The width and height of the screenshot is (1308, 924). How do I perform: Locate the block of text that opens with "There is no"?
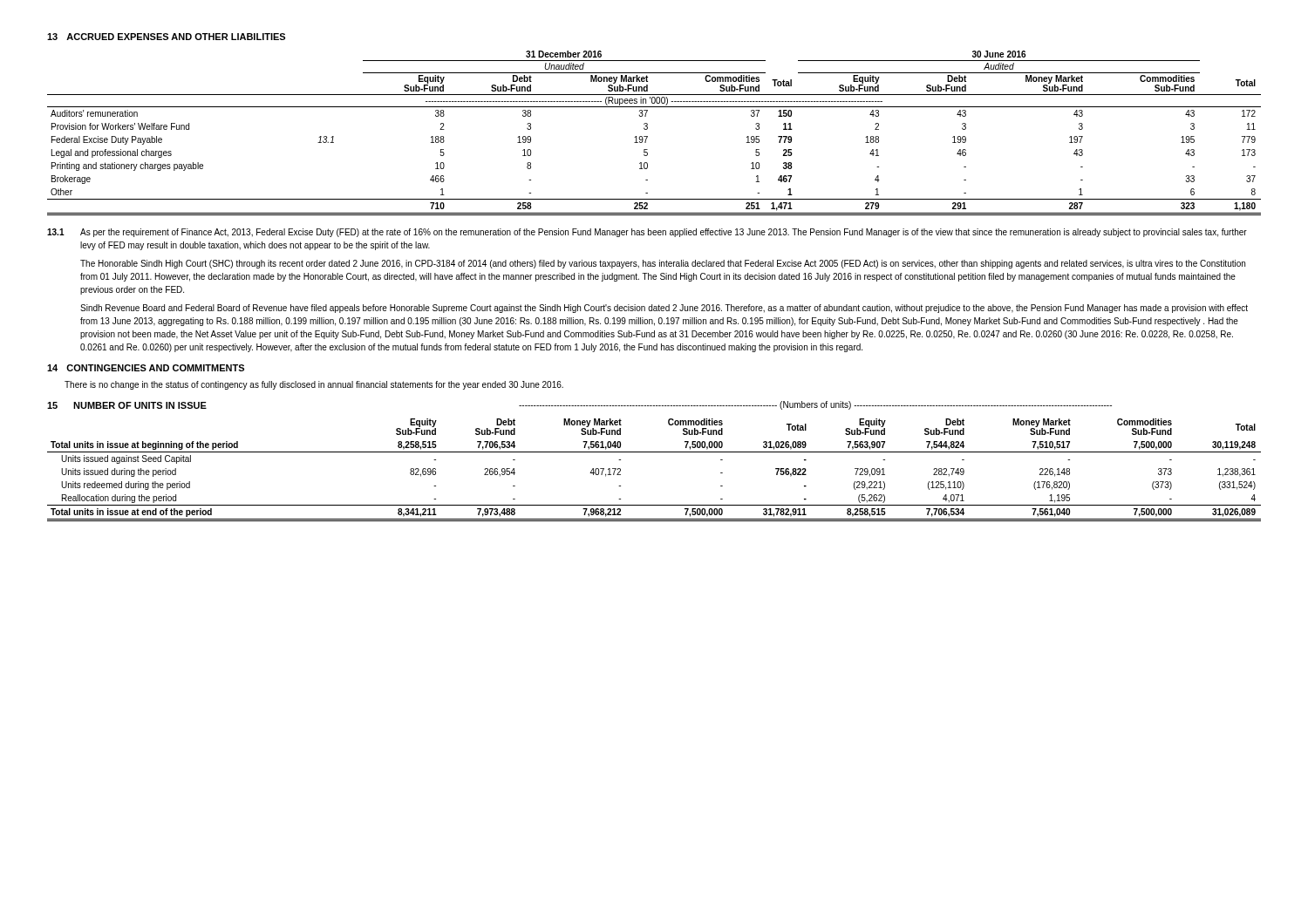314,385
